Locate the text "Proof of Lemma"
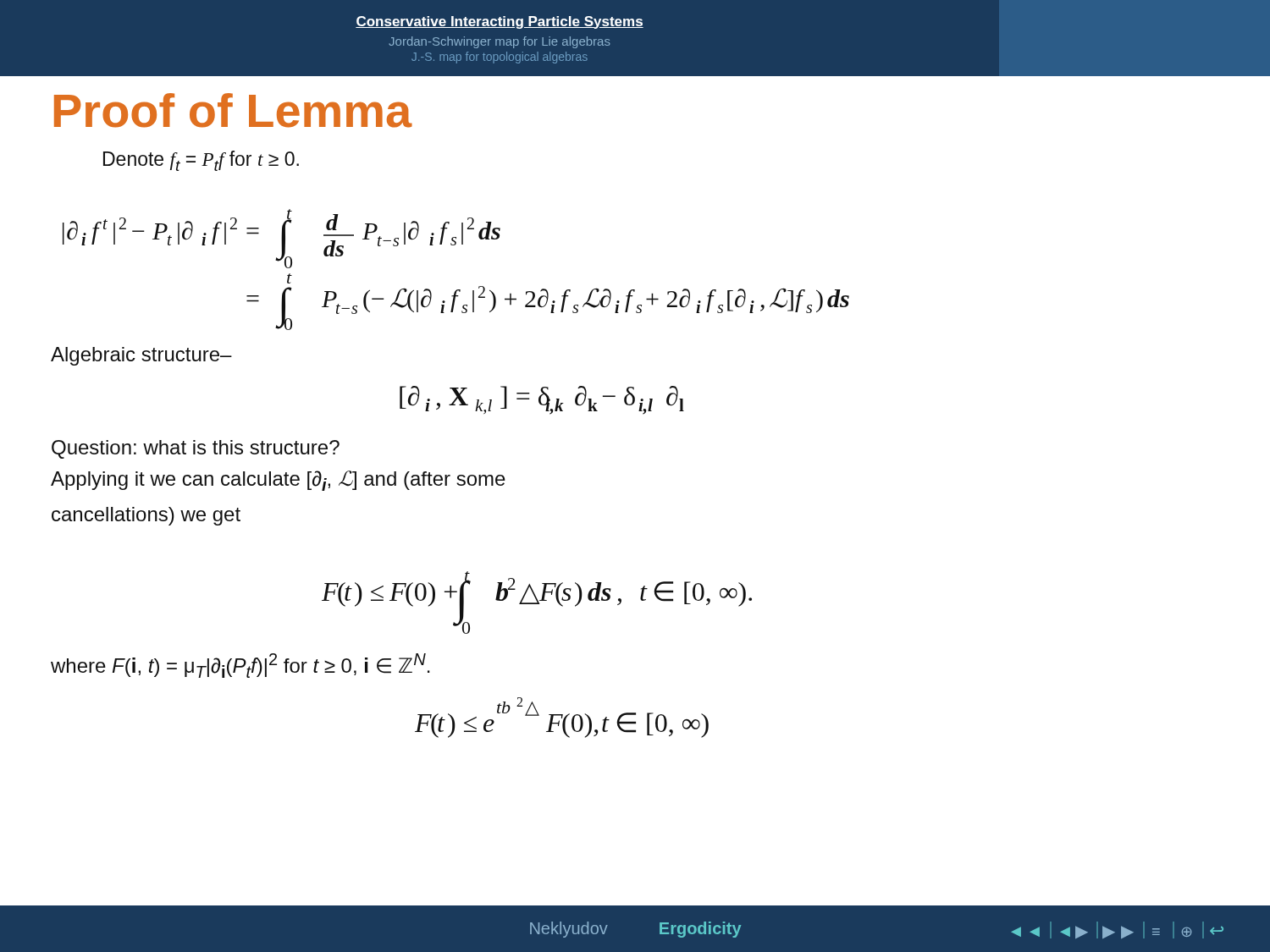Viewport: 1270px width, 952px height. (x=231, y=111)
